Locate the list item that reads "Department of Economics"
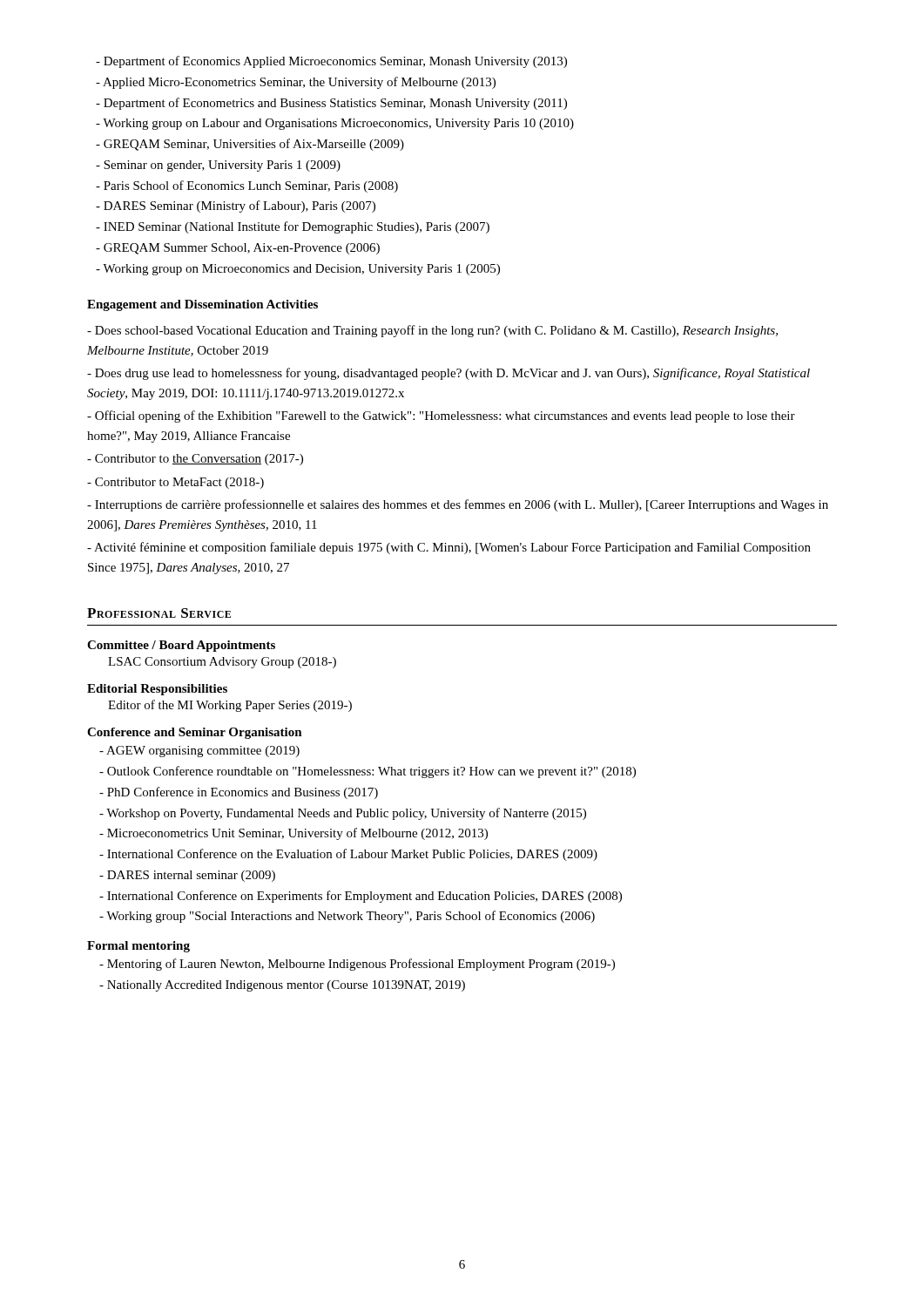The width and height of the screenshot is (924, 1307). [x=332, y=61]
